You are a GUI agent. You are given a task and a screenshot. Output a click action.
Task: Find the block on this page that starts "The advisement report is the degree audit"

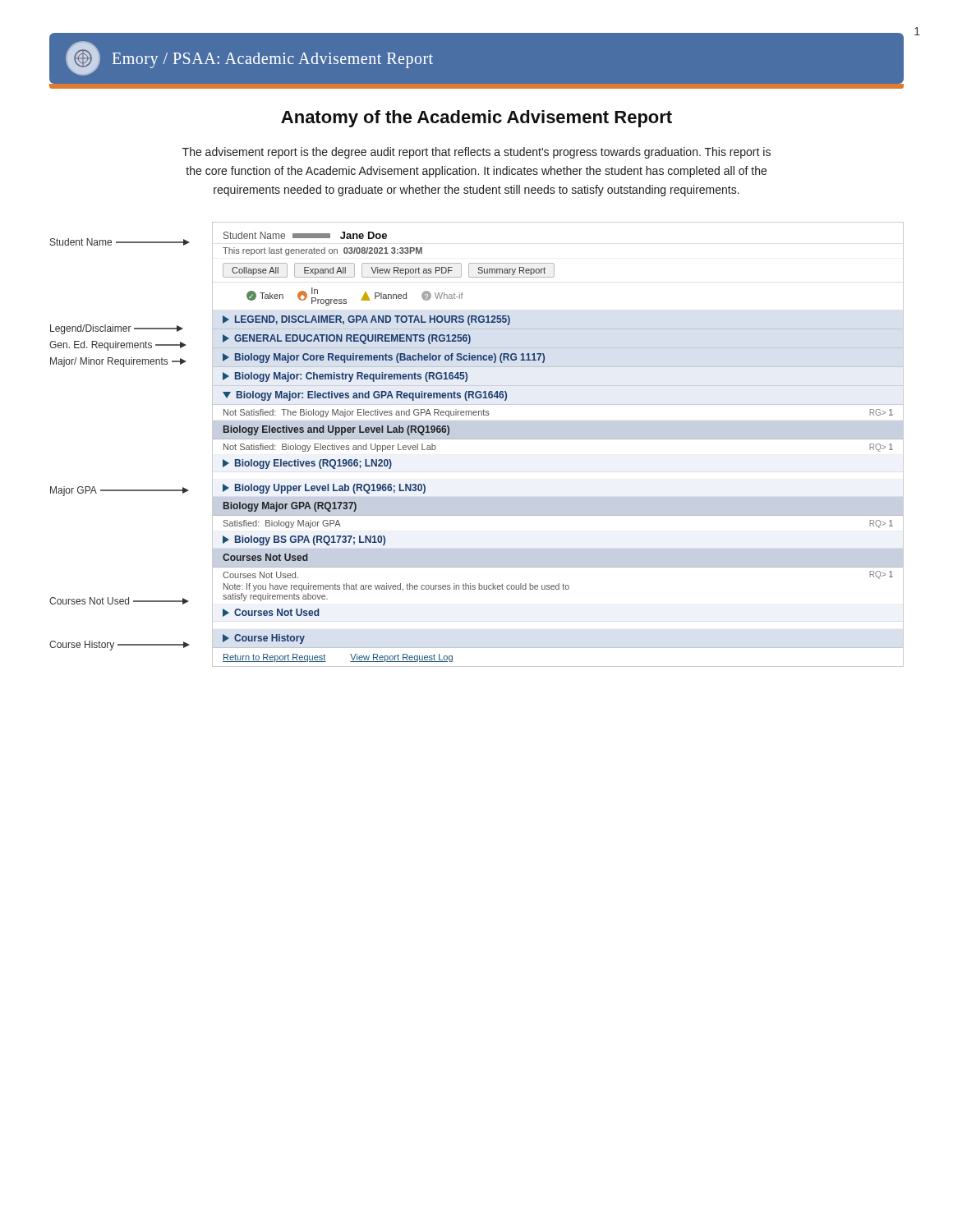pyautogui.click(x=476, y=171)
